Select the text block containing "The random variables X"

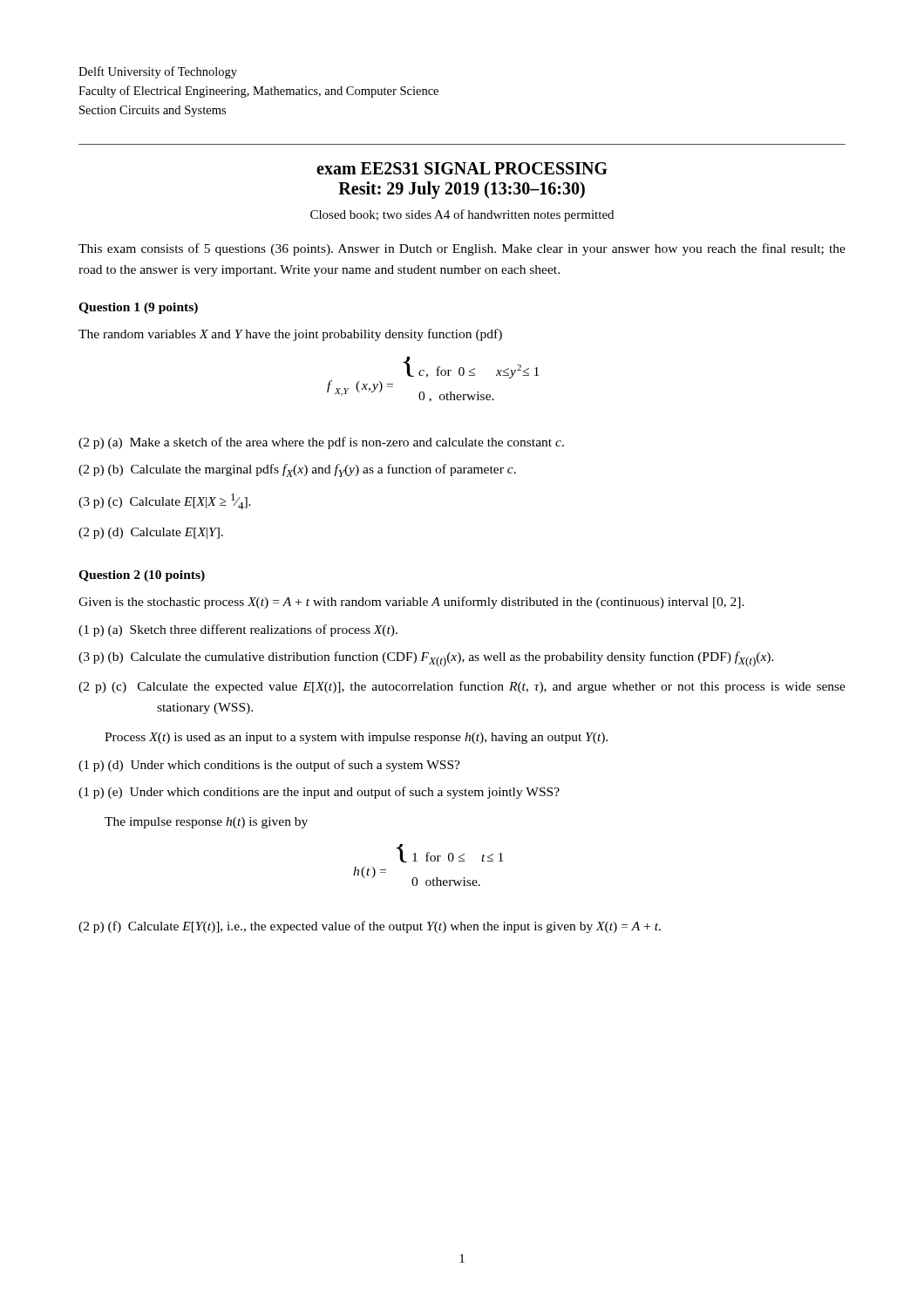[x=290, y=334]
